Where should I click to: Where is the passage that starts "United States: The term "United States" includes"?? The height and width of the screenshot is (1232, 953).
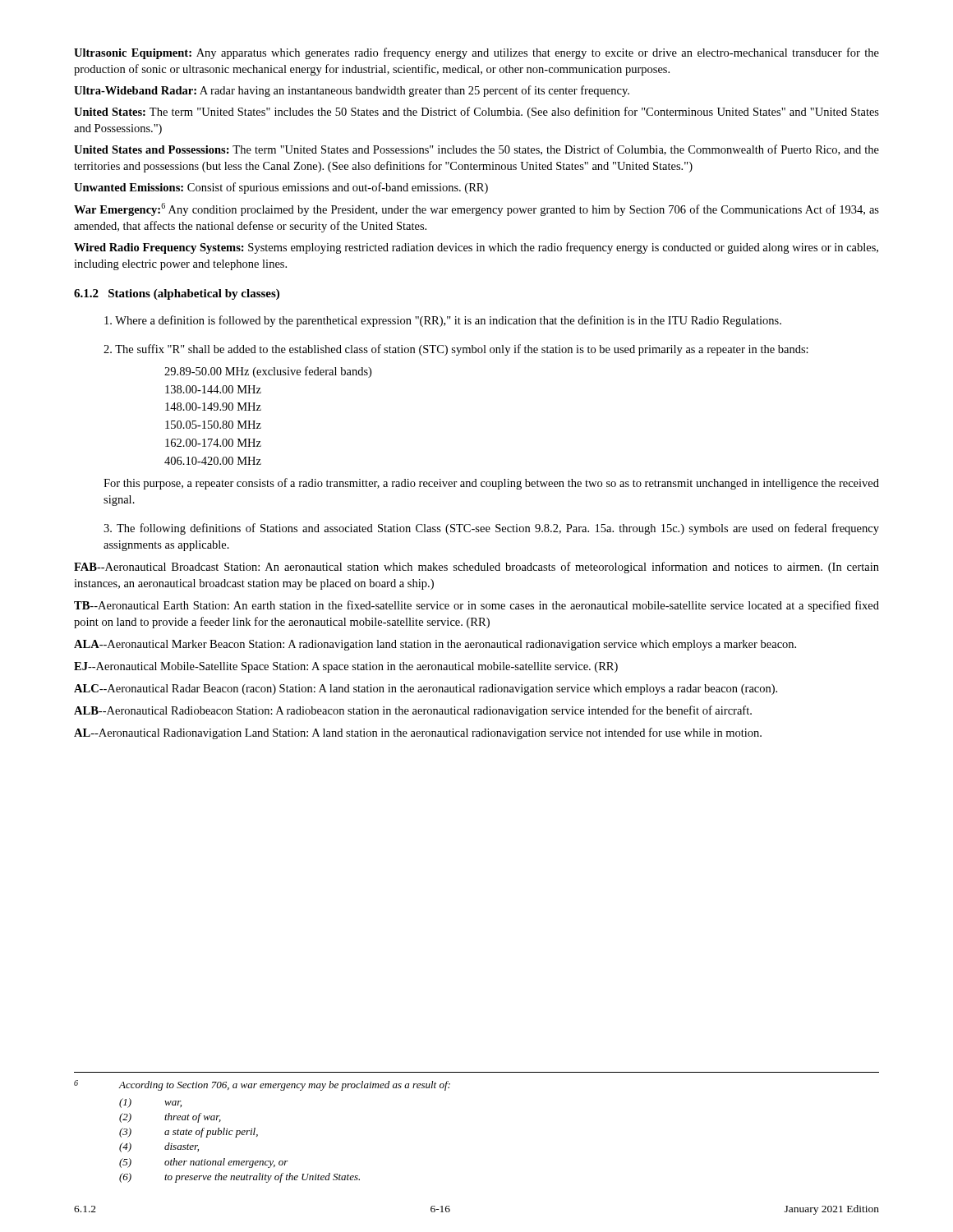tap(476, 120)
